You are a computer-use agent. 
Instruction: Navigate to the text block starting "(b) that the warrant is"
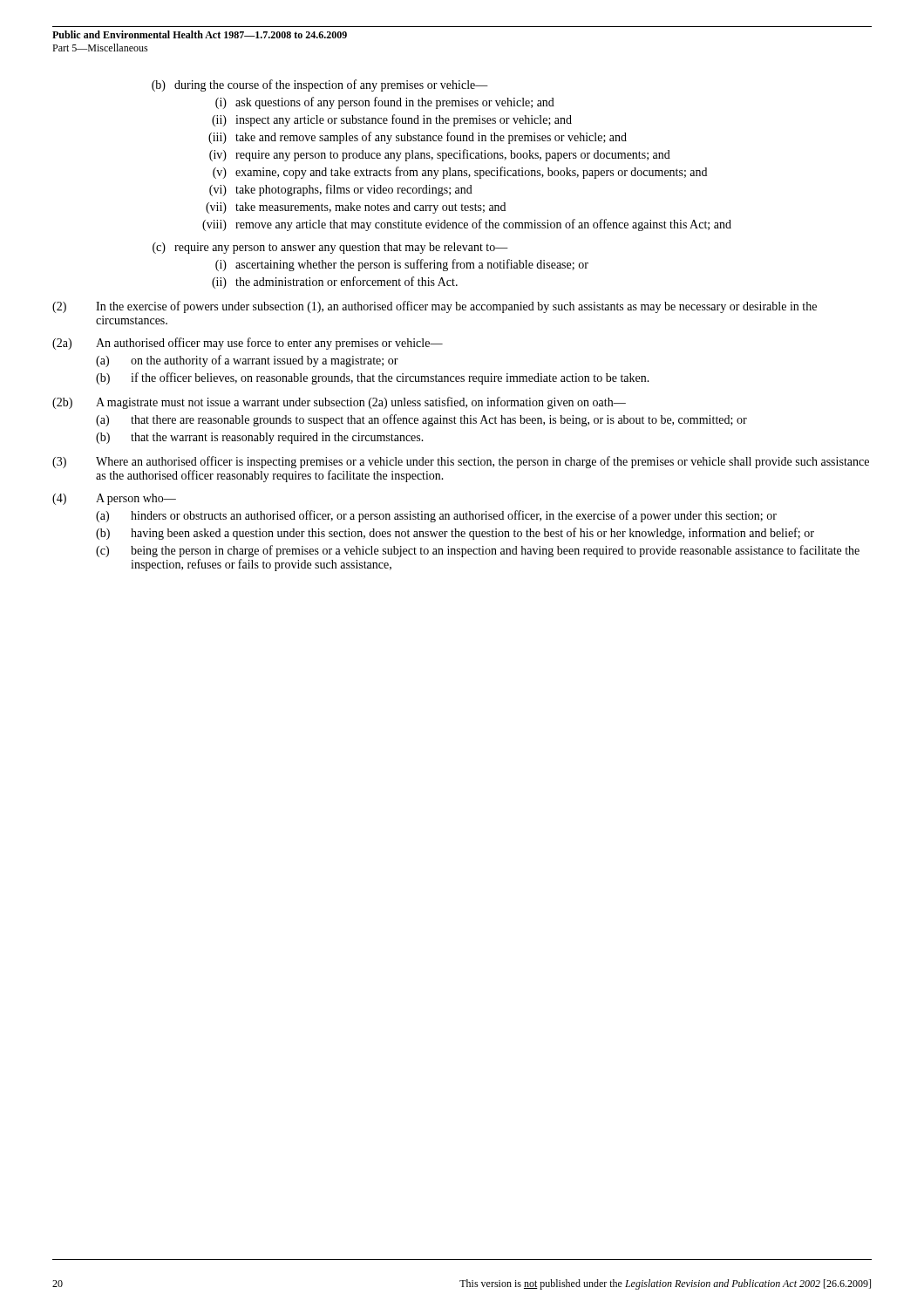coord(260,438)
